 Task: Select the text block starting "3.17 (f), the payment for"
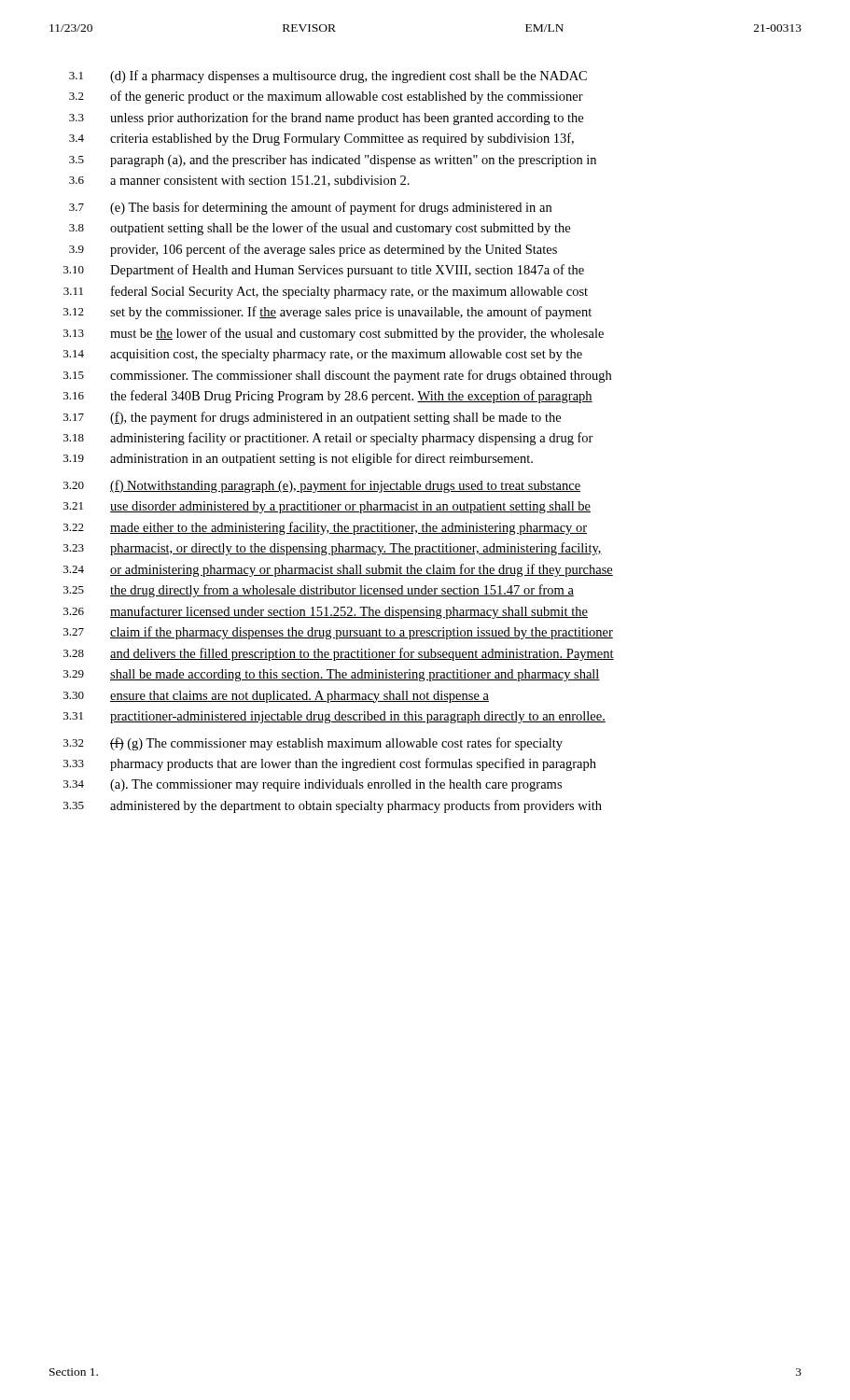click(425, 417)
